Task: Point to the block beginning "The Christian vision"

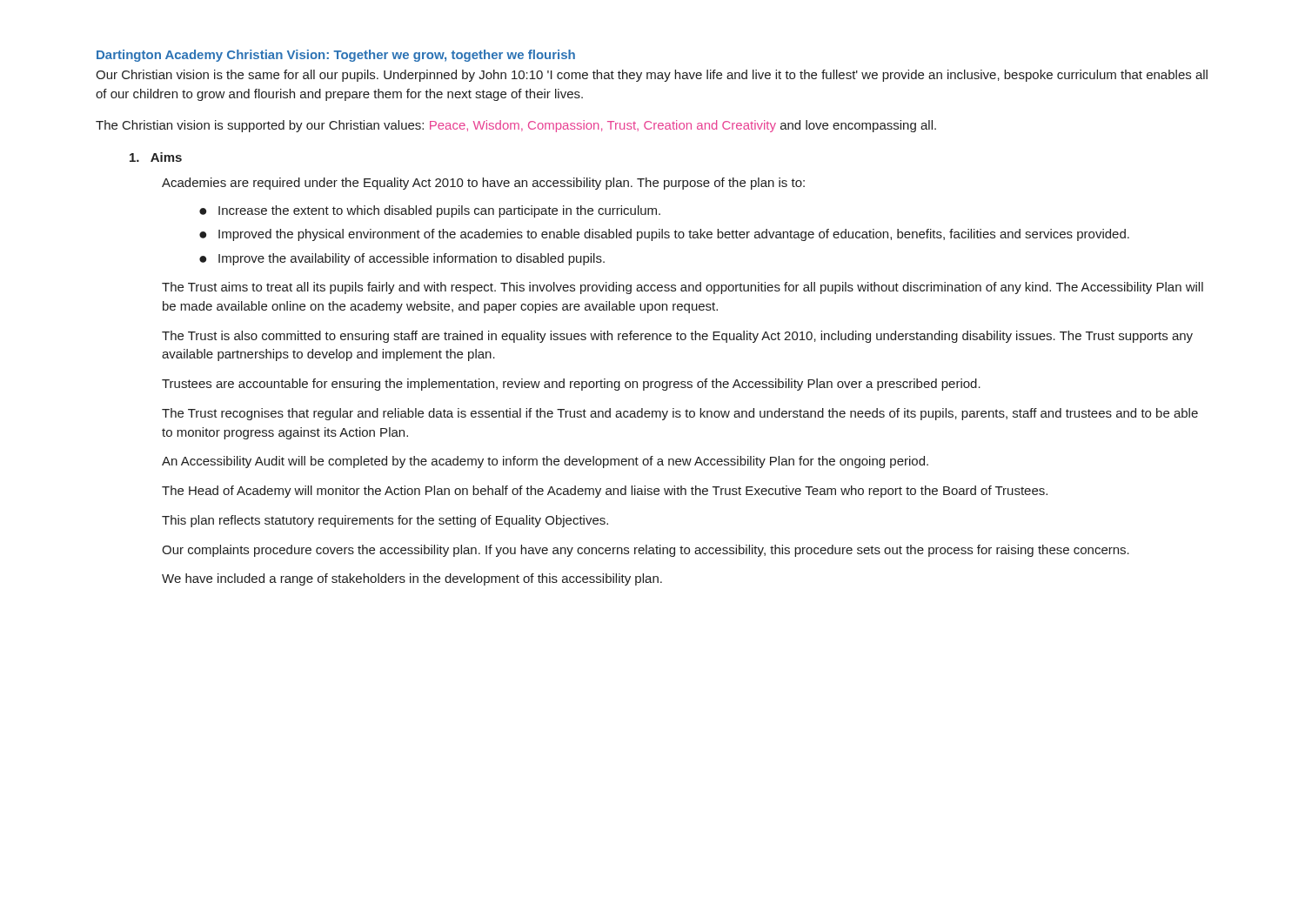Action: pyautogui.click(x=516, y=124)
